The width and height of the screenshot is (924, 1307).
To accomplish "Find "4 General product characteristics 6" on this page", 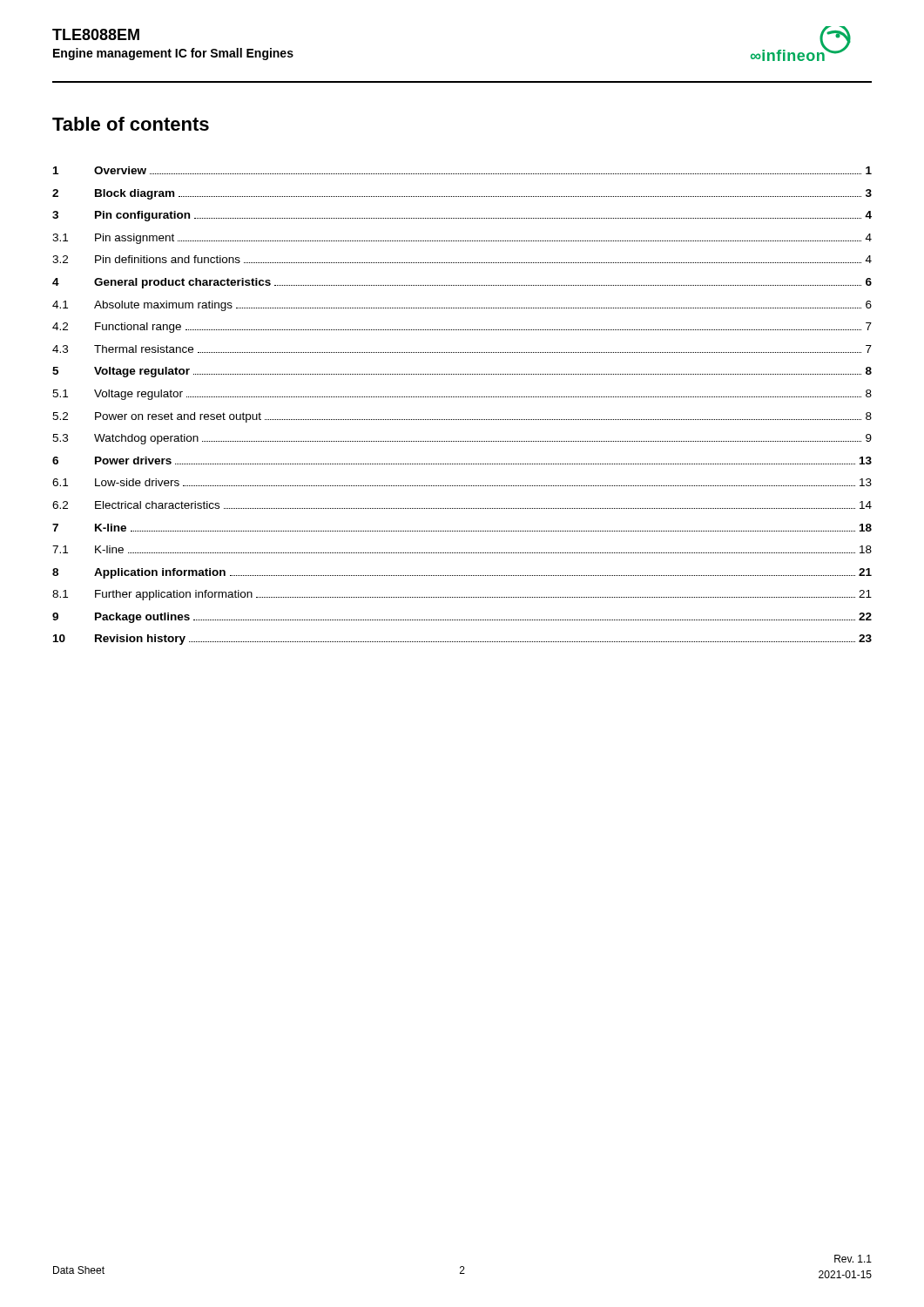I will click(462, 282).
